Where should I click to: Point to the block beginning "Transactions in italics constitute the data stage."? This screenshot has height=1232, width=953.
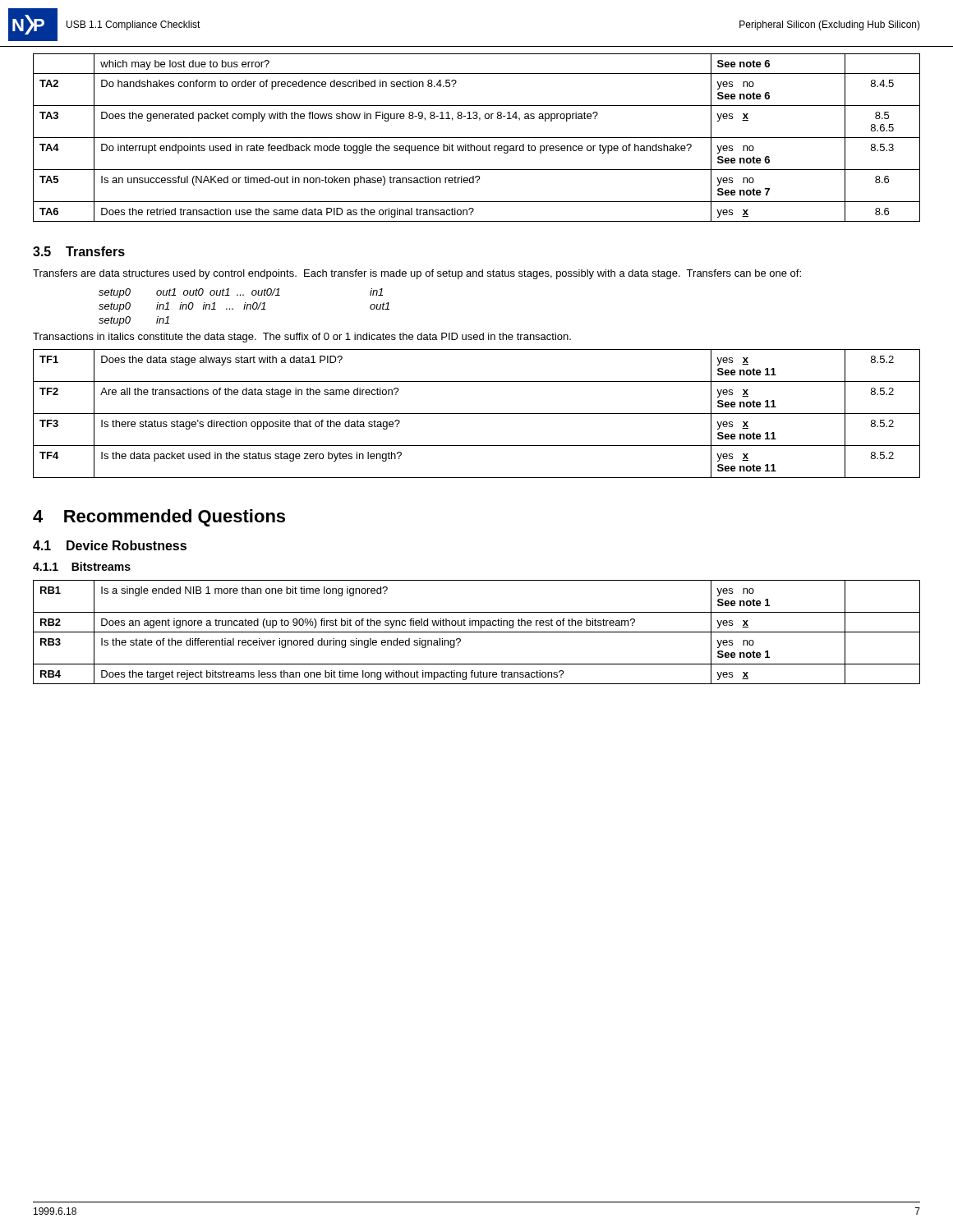(302, 336)
